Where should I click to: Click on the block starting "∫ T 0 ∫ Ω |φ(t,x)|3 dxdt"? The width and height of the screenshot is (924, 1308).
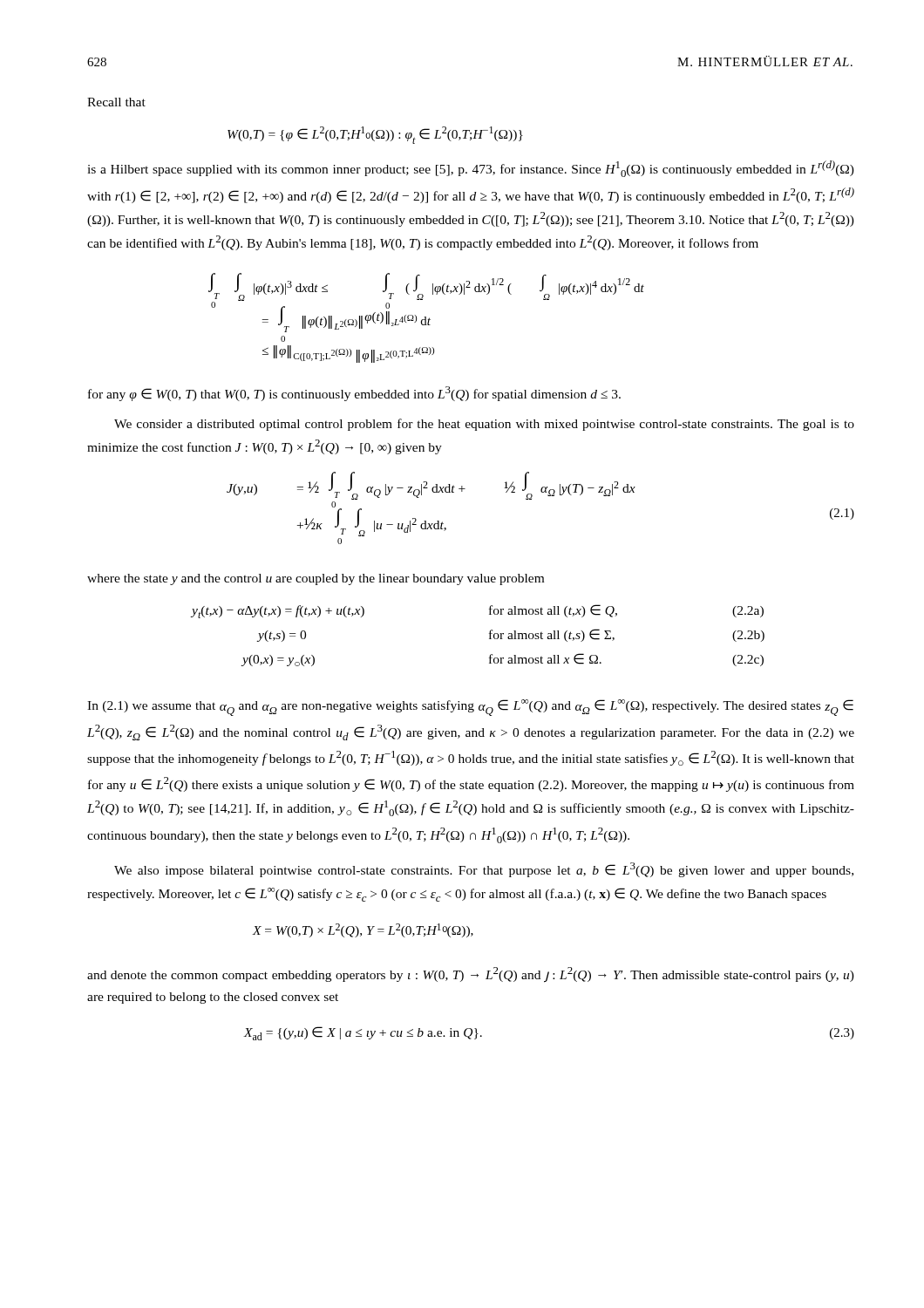(426, 318)
